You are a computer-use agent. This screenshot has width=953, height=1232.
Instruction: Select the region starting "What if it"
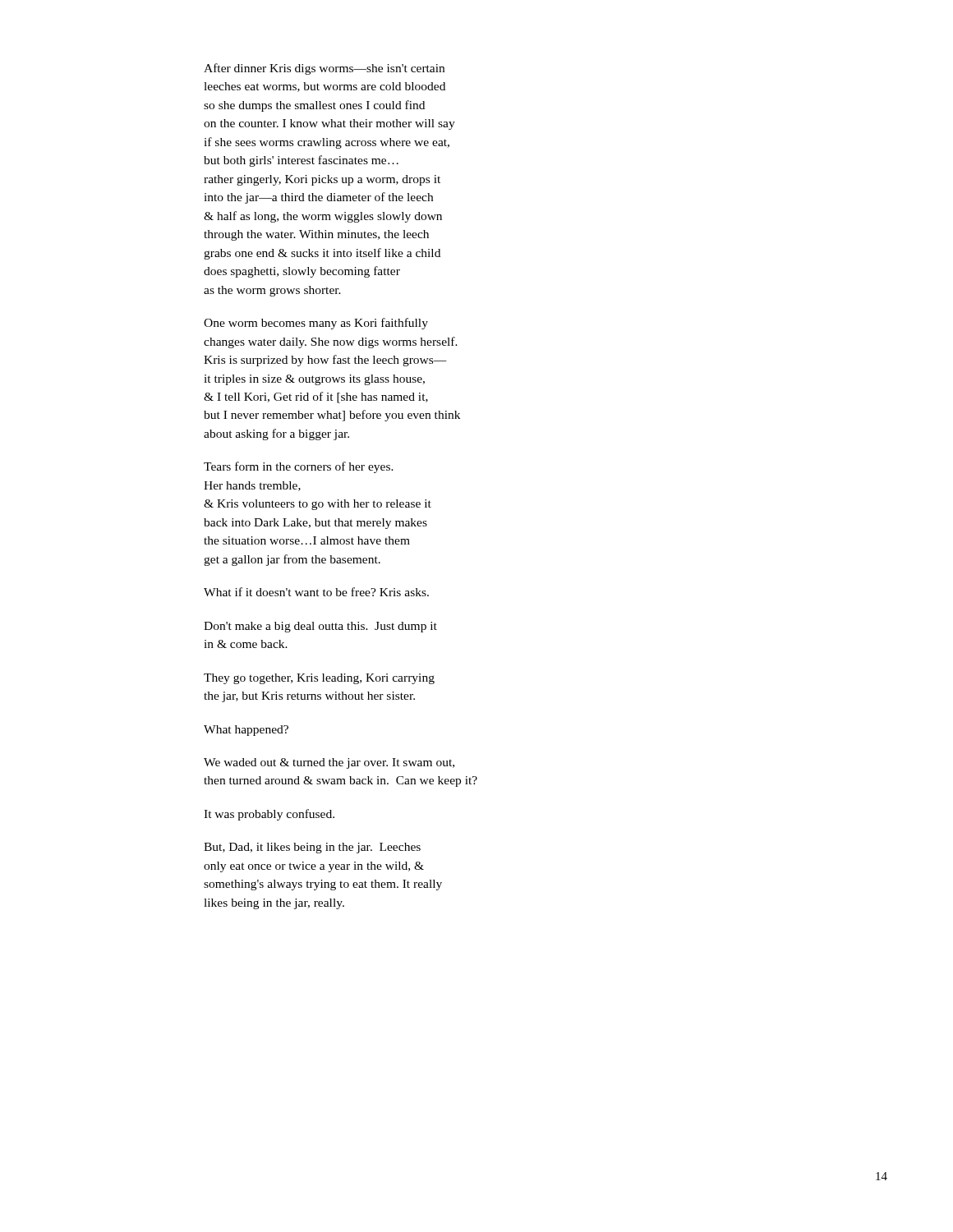(x=317, y=592)
